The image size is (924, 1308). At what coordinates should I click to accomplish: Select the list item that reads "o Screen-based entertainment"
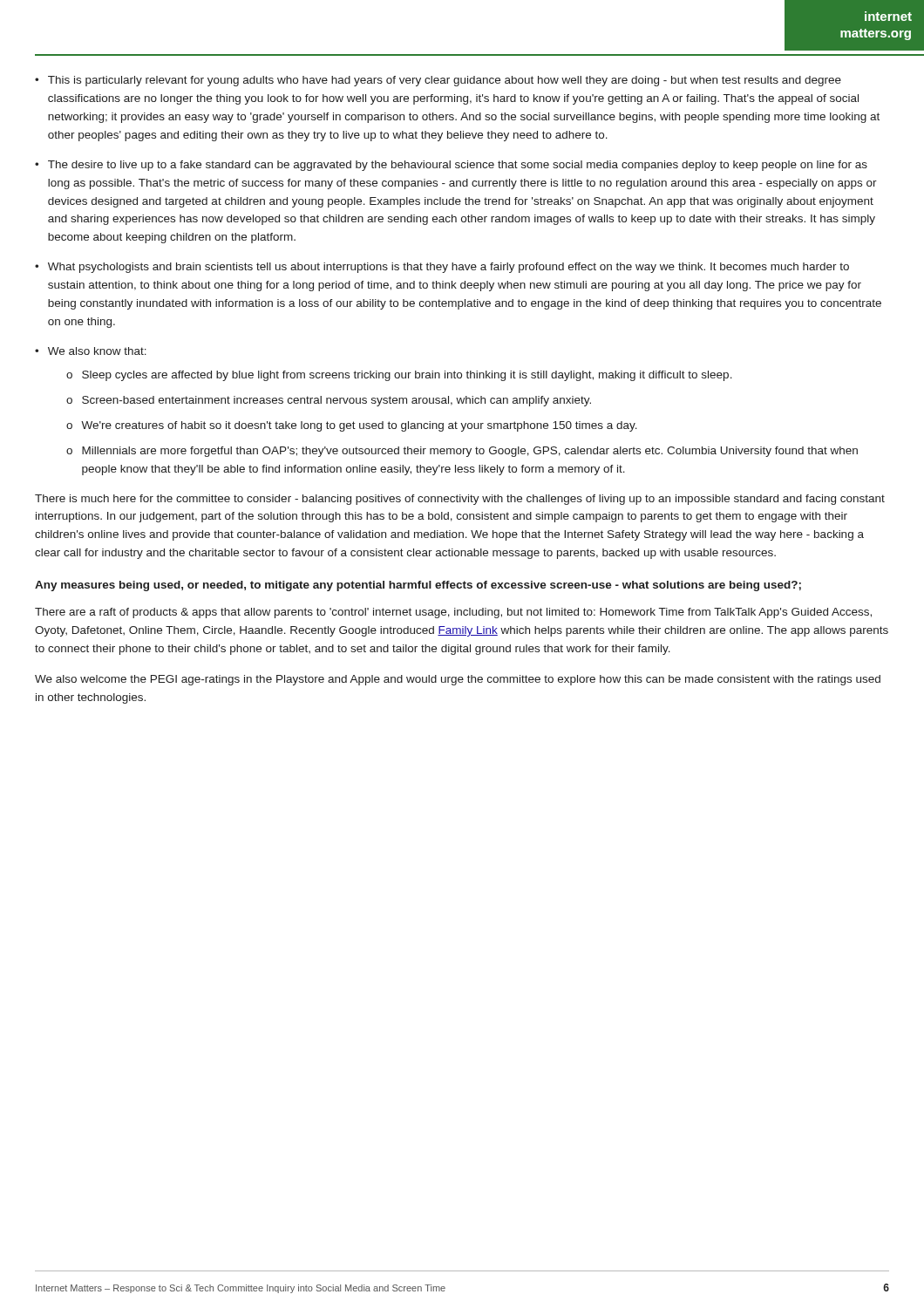click(x=329, y=401)
